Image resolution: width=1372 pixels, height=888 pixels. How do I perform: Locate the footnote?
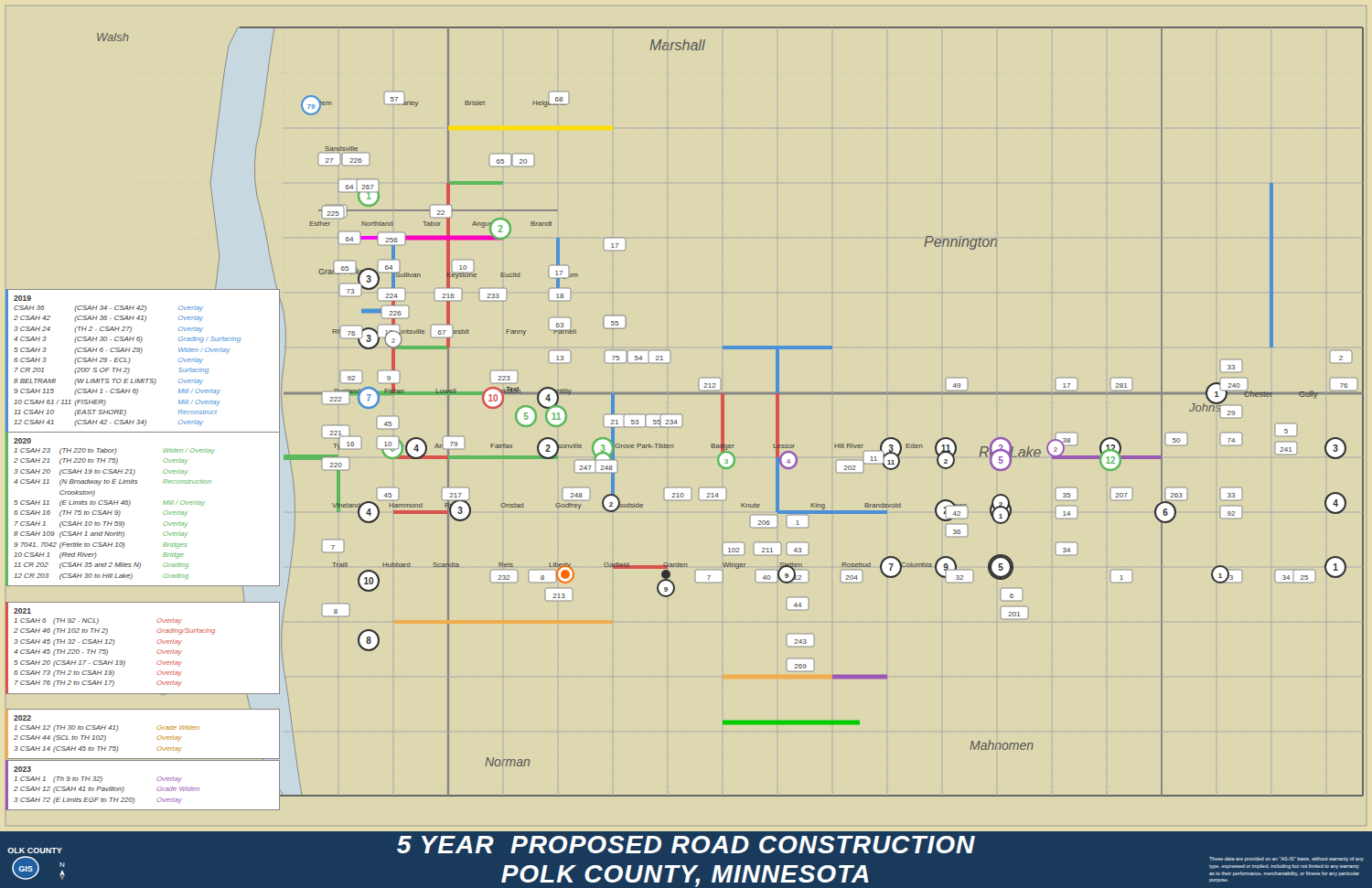tap(1286, 869)
